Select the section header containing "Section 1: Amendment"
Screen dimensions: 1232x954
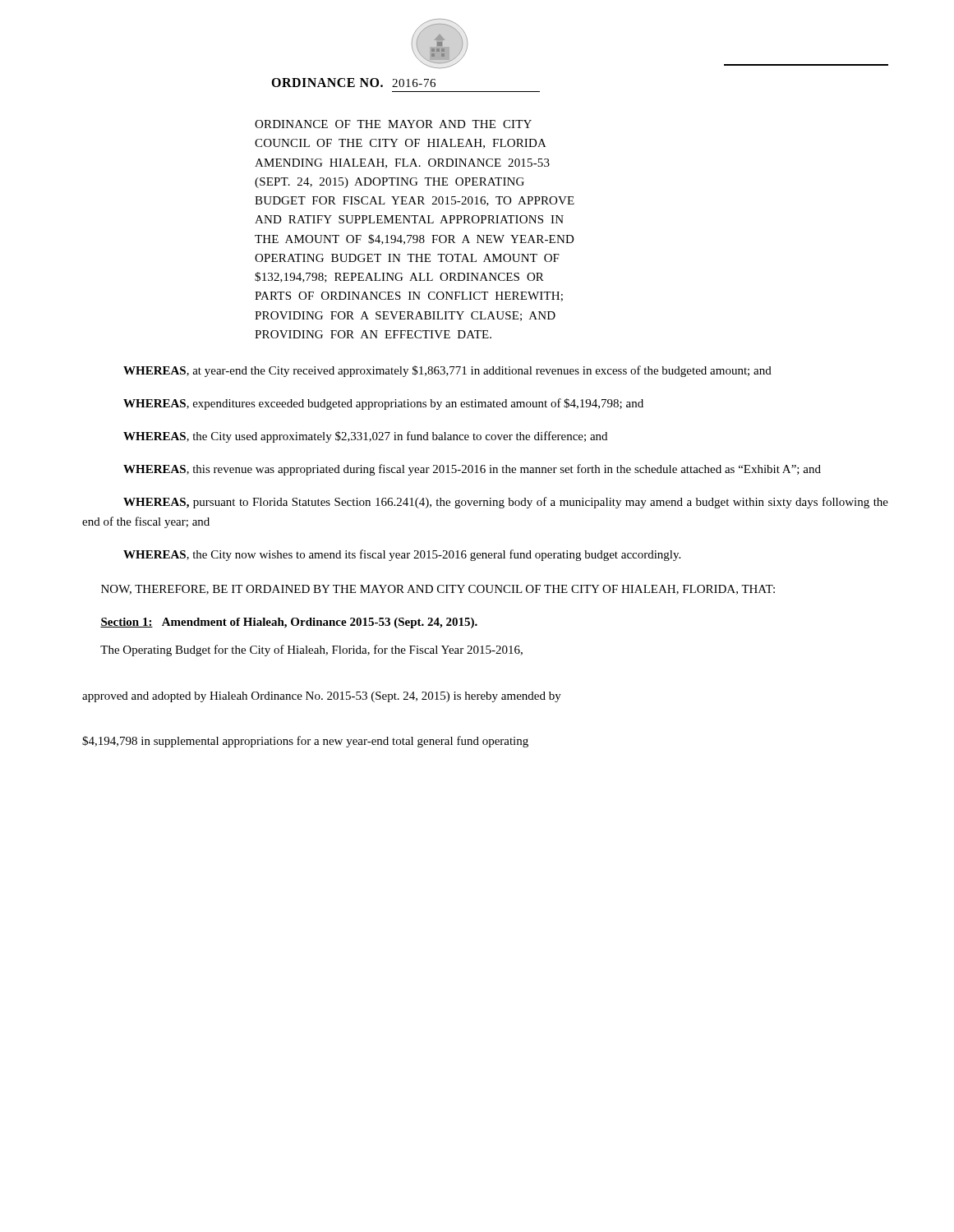(x=280, y=622)
